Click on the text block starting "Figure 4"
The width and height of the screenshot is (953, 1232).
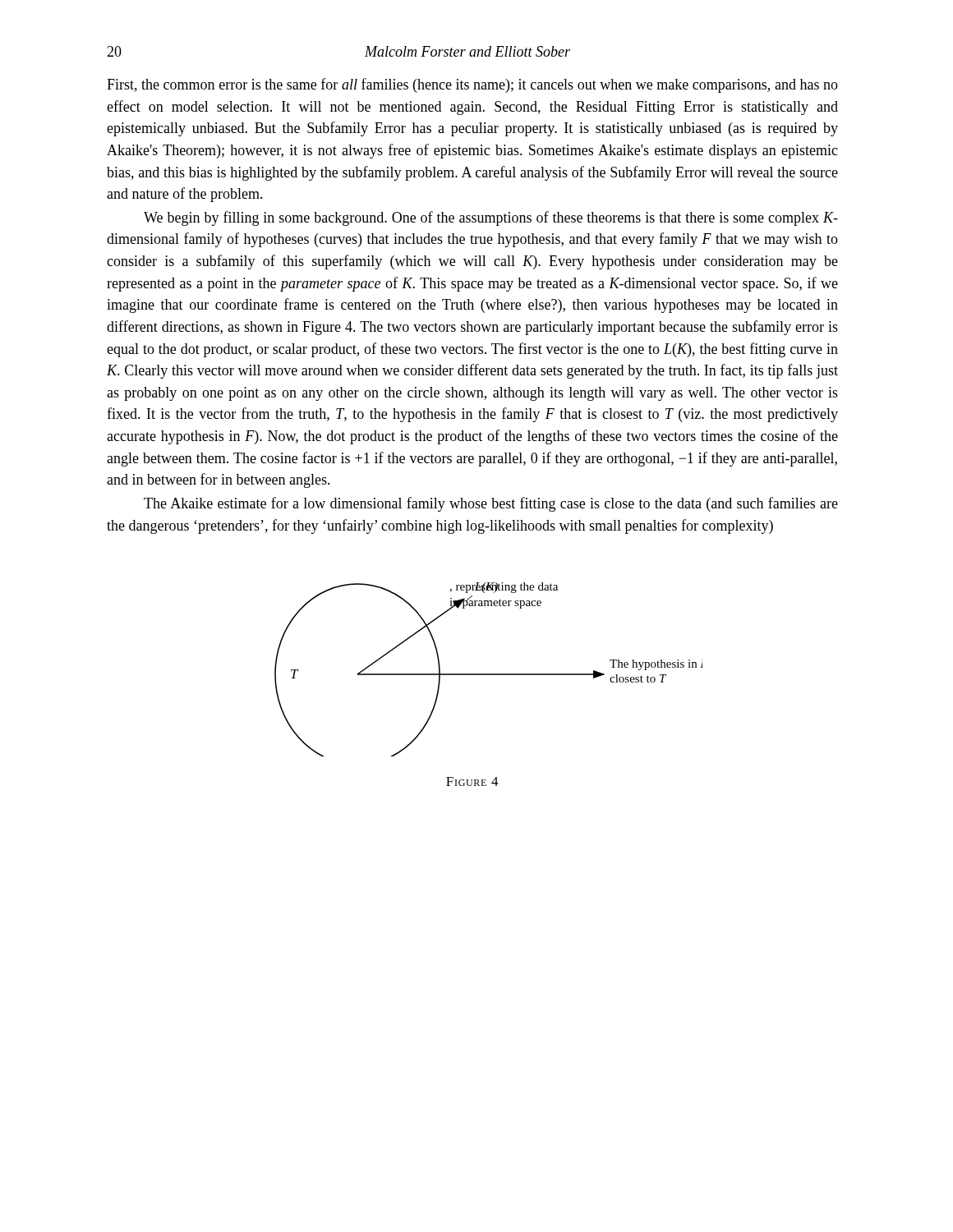(472, 782)
